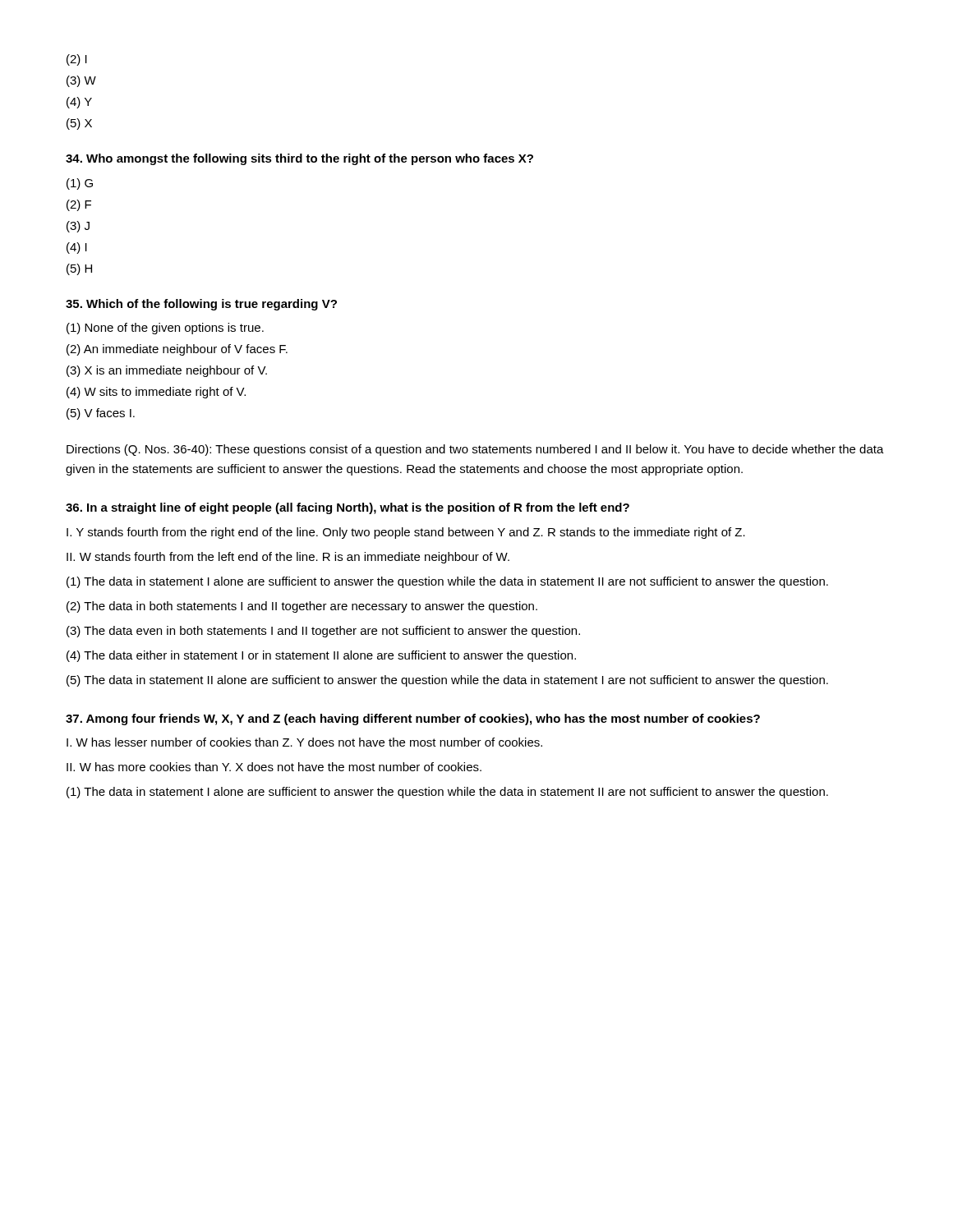Point to "(5) V faces I."
953x1232 pixels.
coord(101,413)
